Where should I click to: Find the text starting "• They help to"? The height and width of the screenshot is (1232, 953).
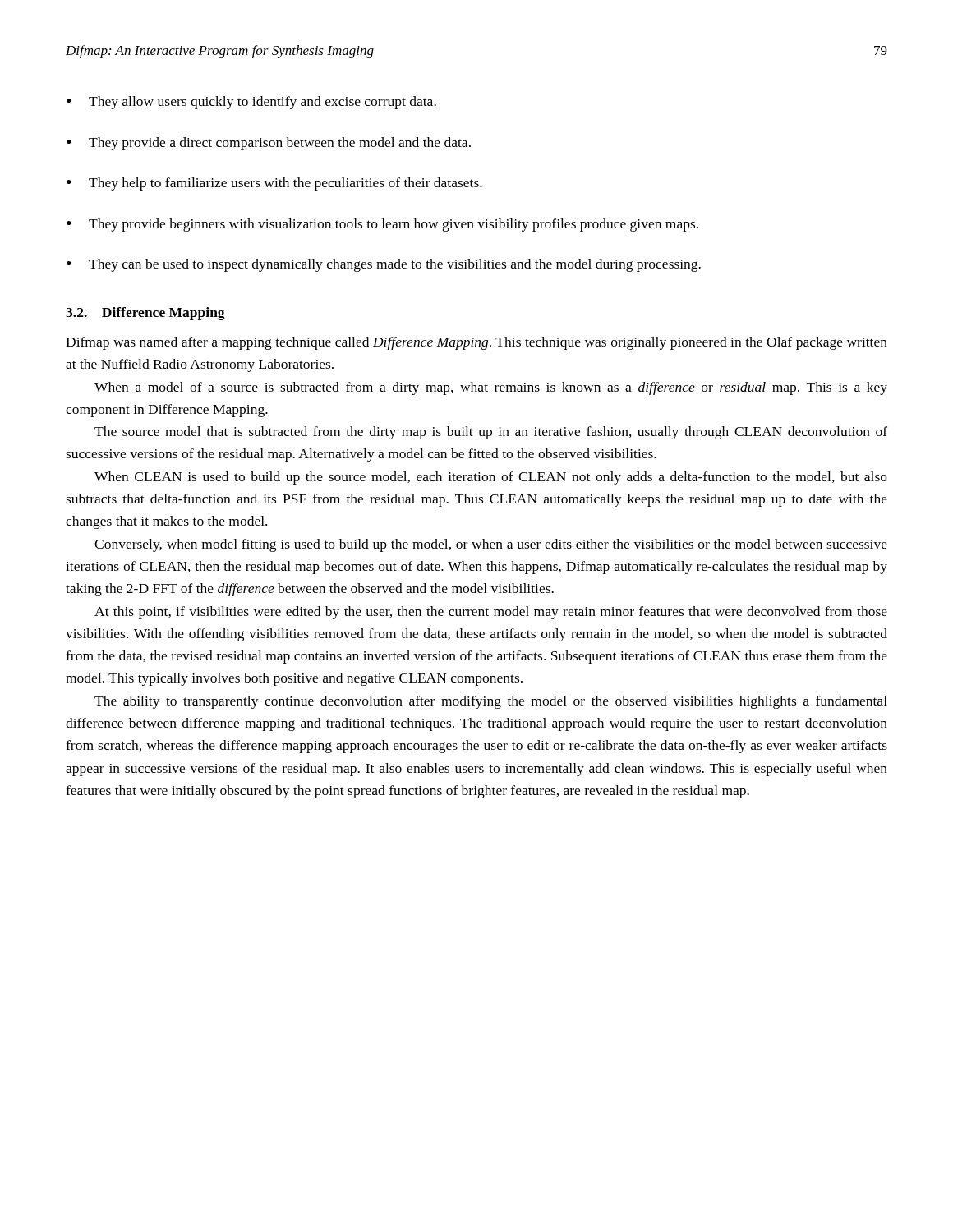476,183
